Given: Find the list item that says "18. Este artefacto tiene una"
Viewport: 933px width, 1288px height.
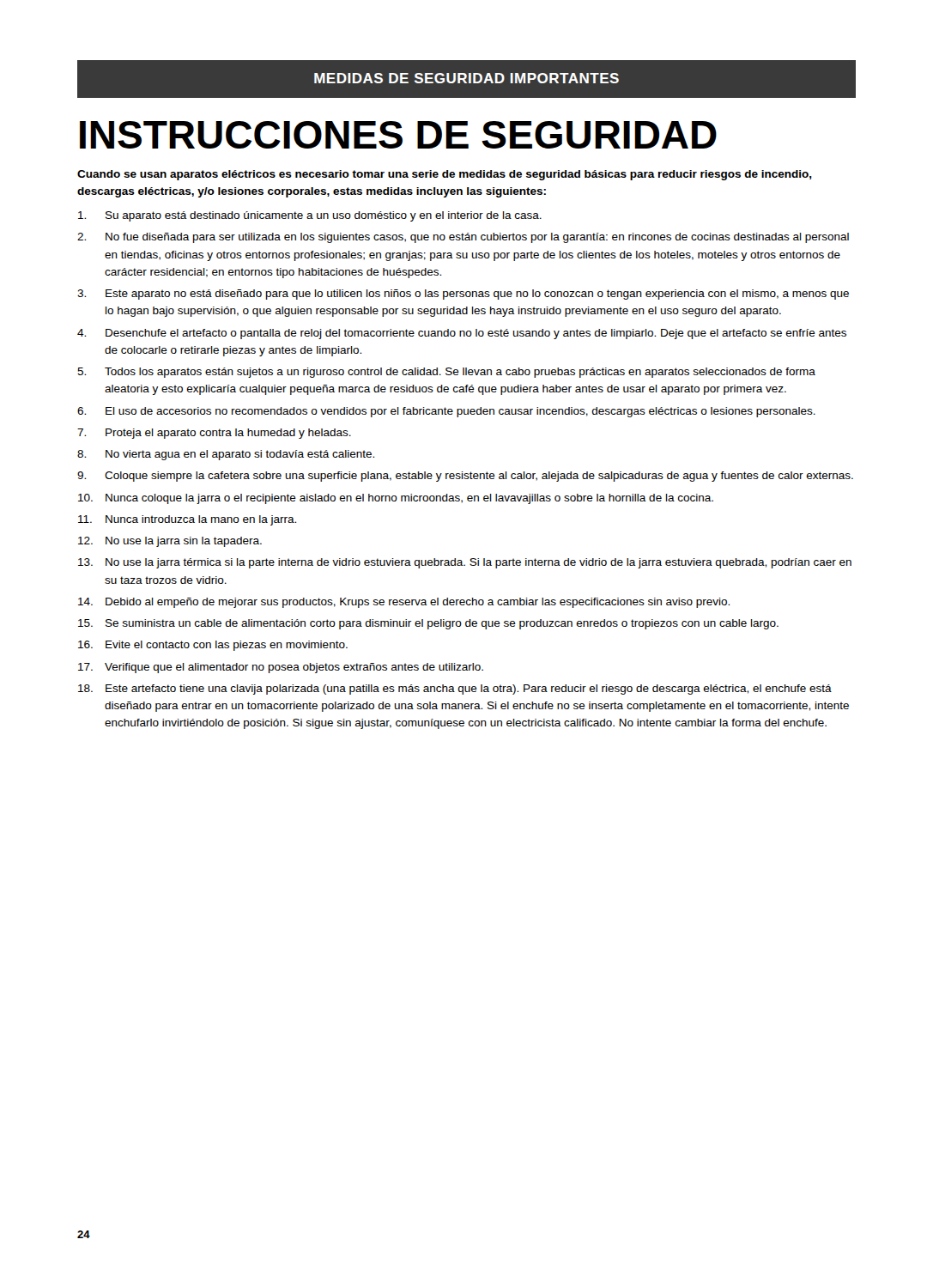Looking at the screenshot, I should [466, 706].
